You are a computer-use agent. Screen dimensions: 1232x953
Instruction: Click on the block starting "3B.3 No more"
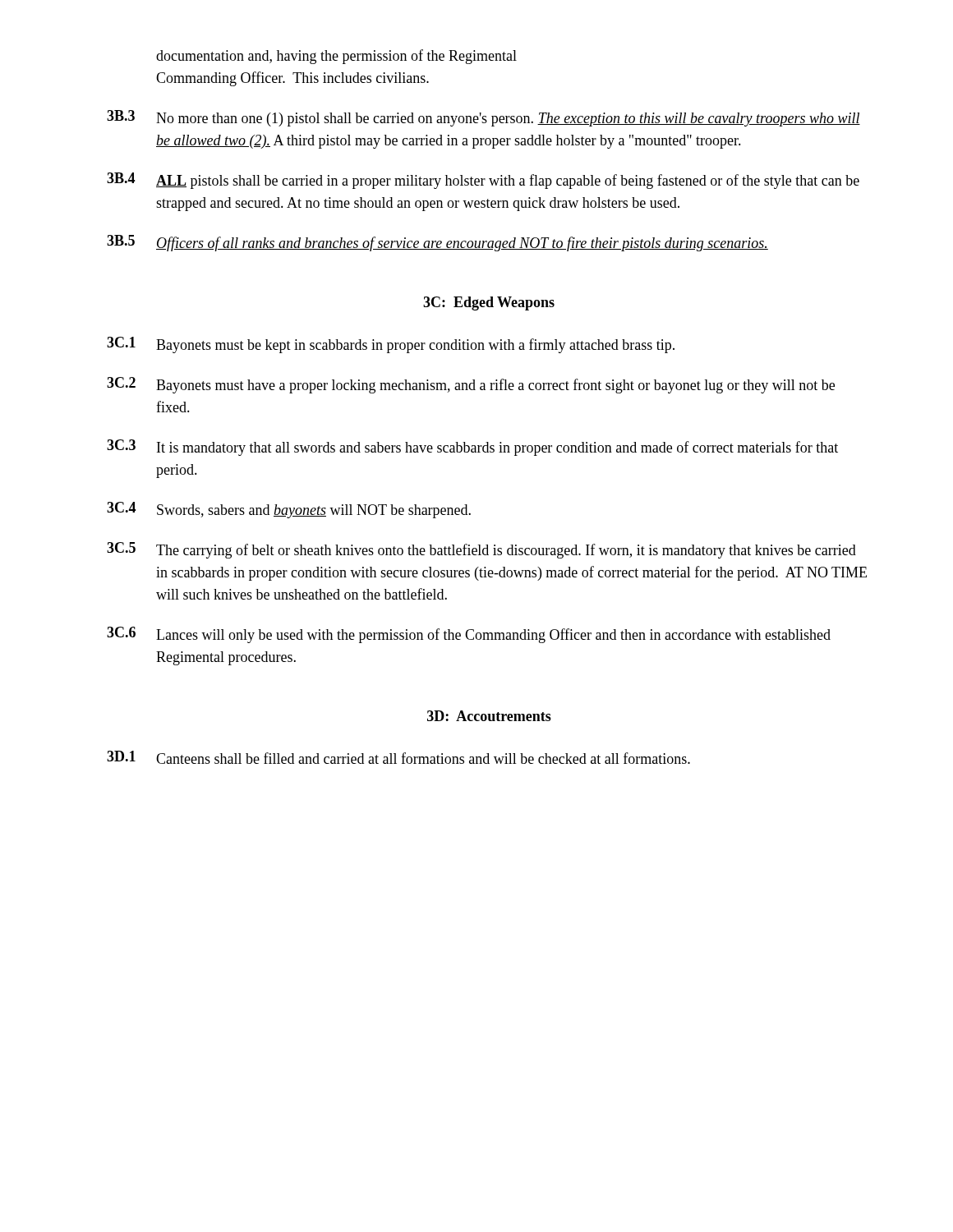point(489,130)
